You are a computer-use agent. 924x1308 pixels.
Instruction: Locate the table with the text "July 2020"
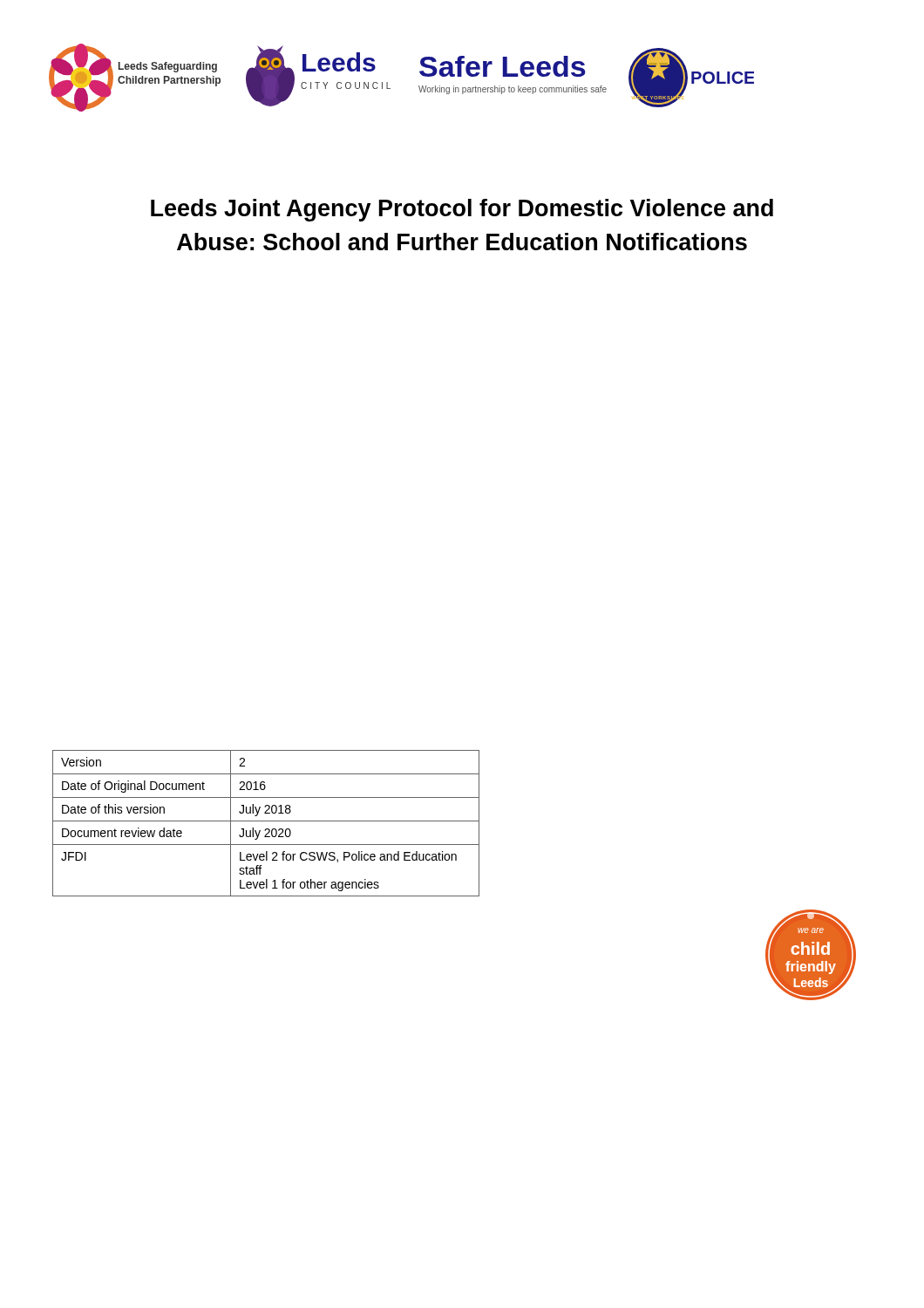pos(266,823)
